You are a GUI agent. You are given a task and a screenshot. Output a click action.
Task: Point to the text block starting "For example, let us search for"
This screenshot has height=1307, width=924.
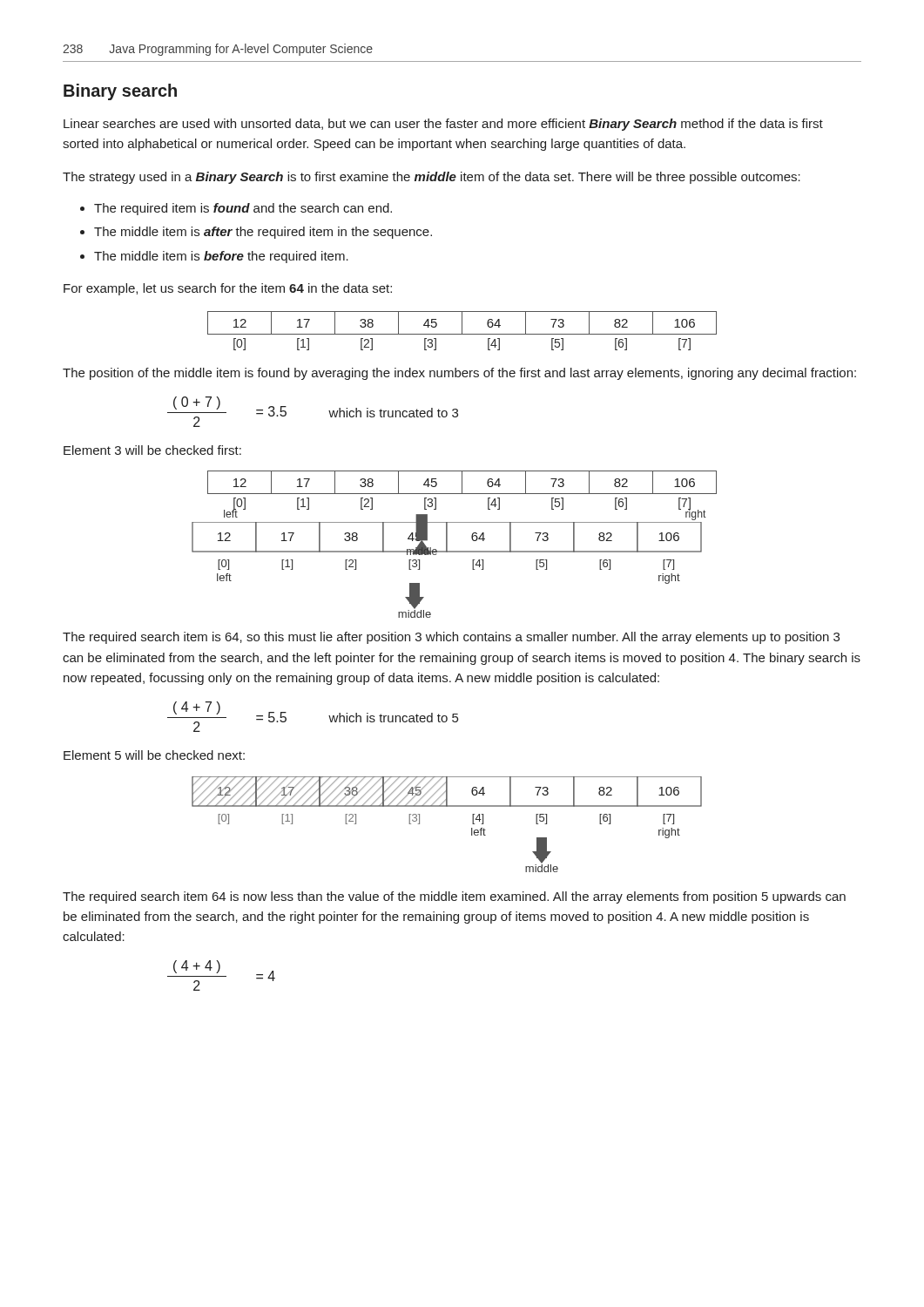click(228, 288)
